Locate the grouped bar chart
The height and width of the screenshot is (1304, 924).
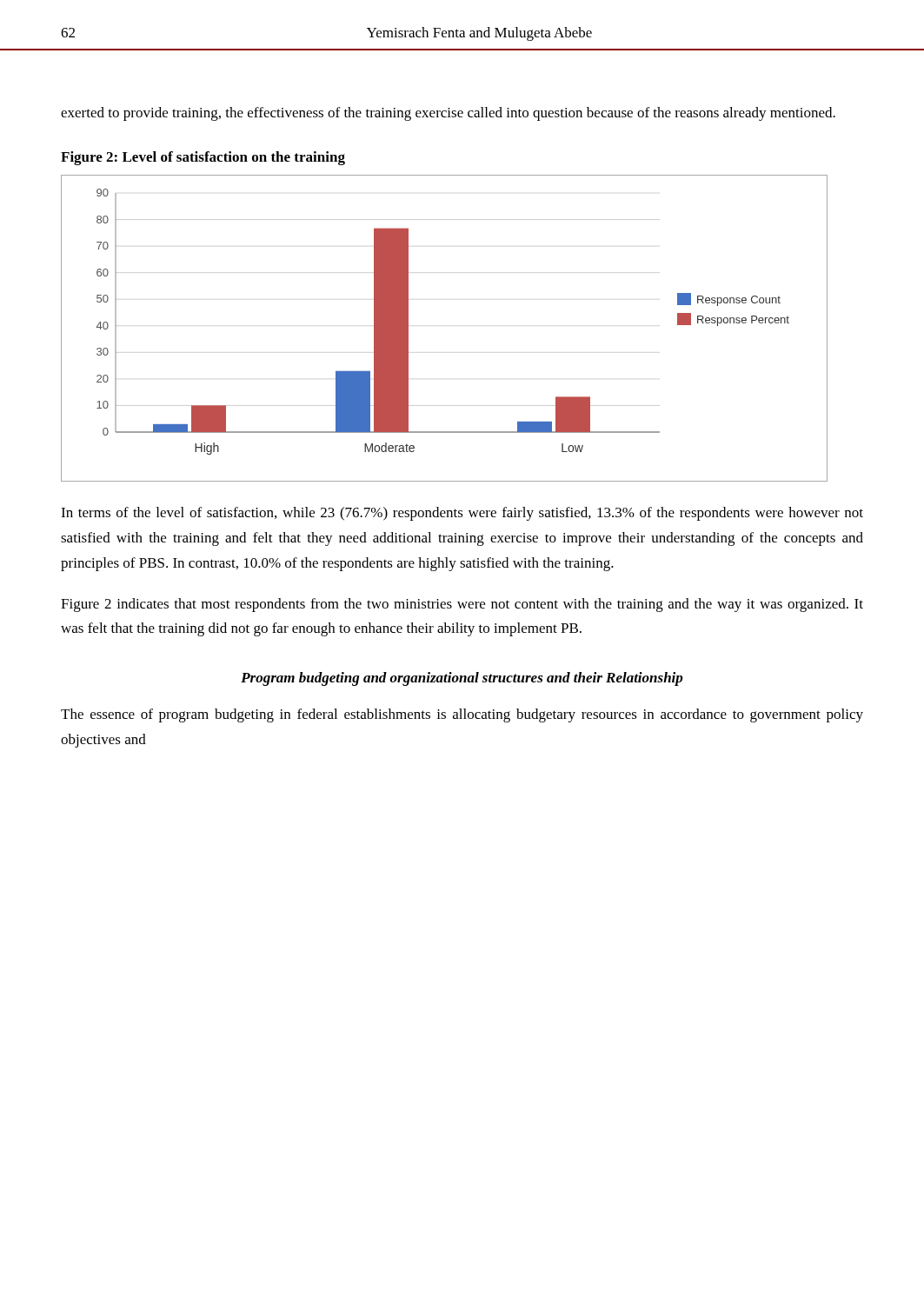tap(444, 328)
